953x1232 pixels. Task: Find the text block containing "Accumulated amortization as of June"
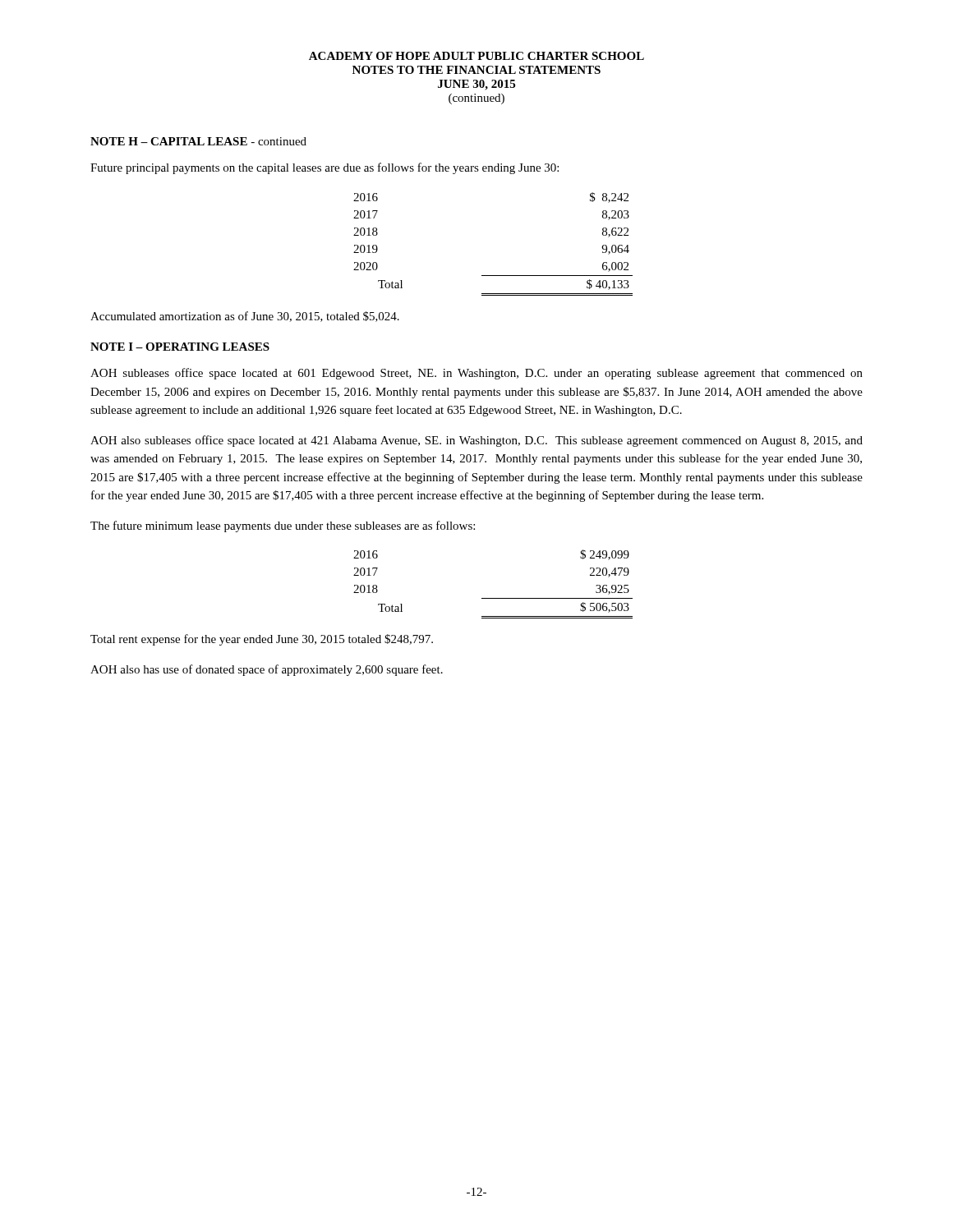tap(245, 316)
